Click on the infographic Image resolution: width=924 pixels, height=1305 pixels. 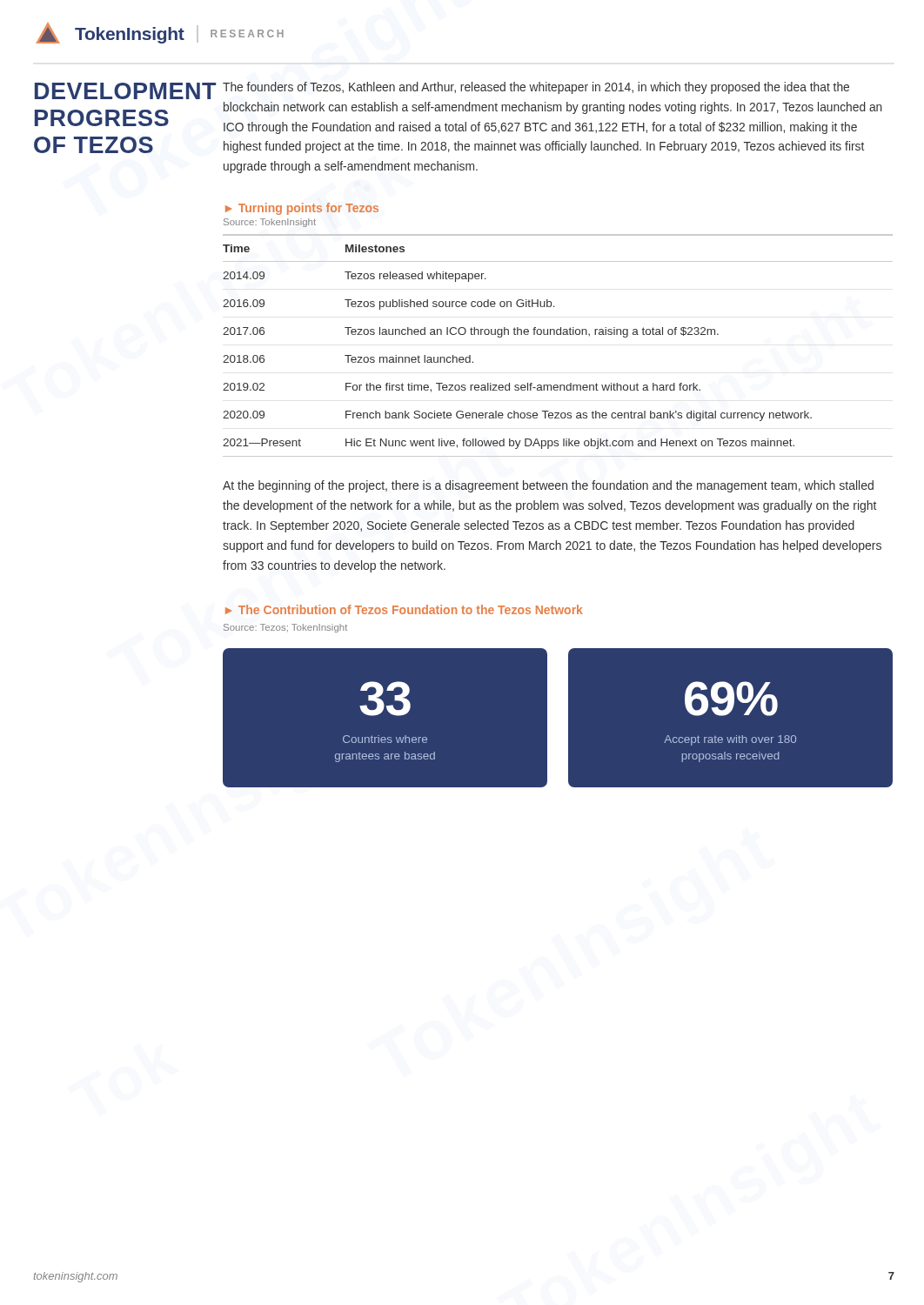[558, 717]
